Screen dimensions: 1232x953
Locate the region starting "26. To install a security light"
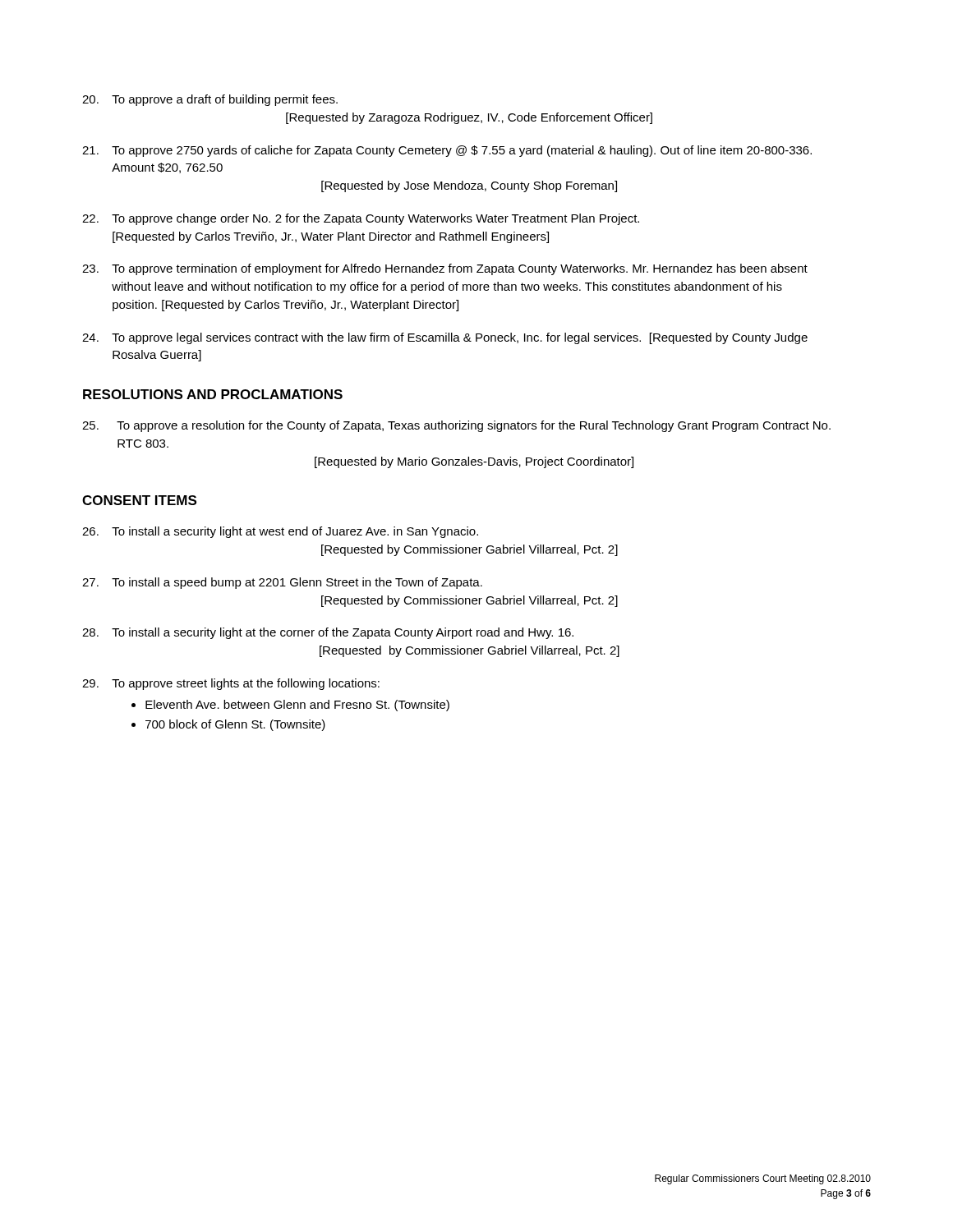click(x=454, y=540)
